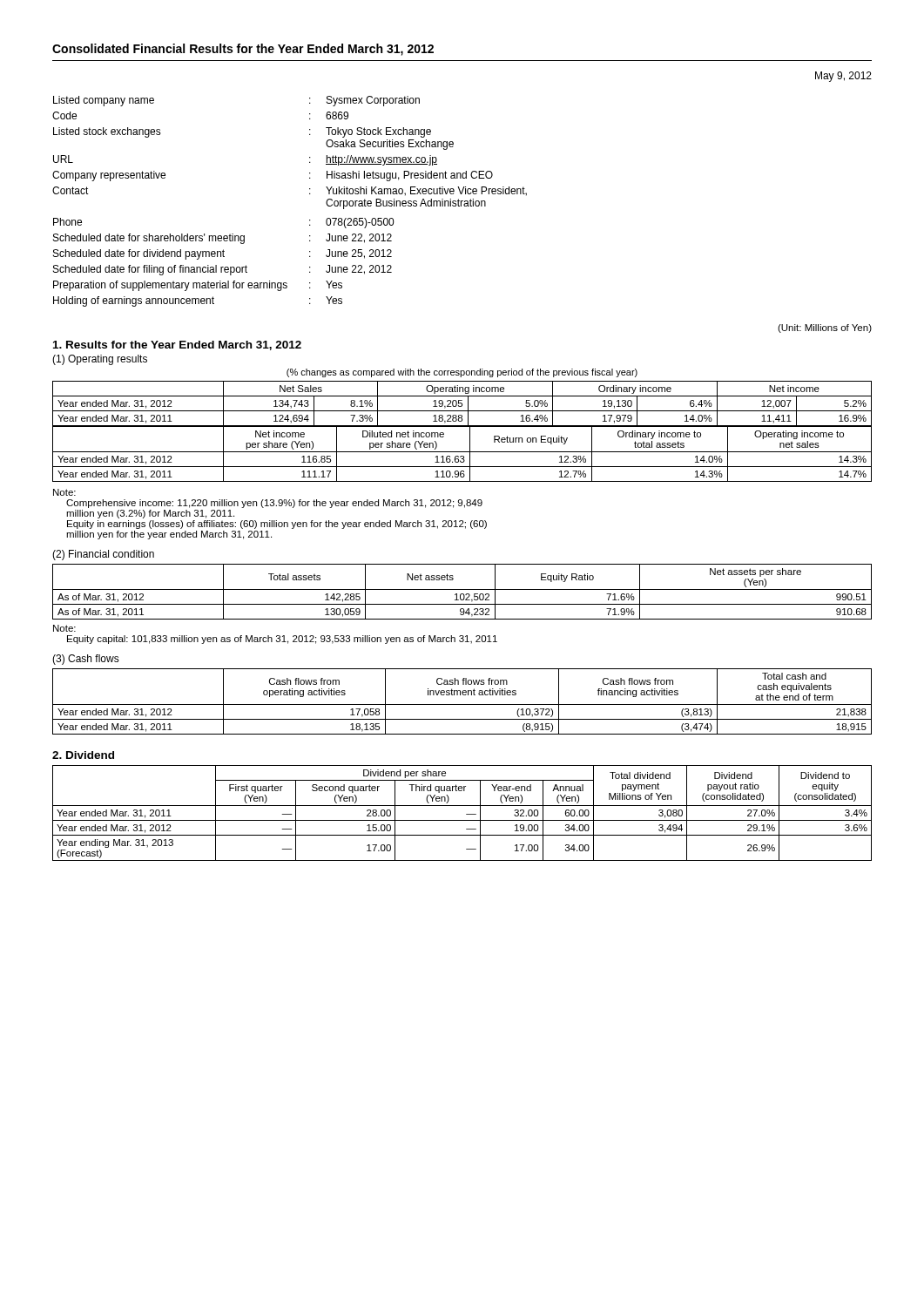Find the element starting "(1) Operating results"
Viewport: 924px width, 1307px height.
(100, 359)
